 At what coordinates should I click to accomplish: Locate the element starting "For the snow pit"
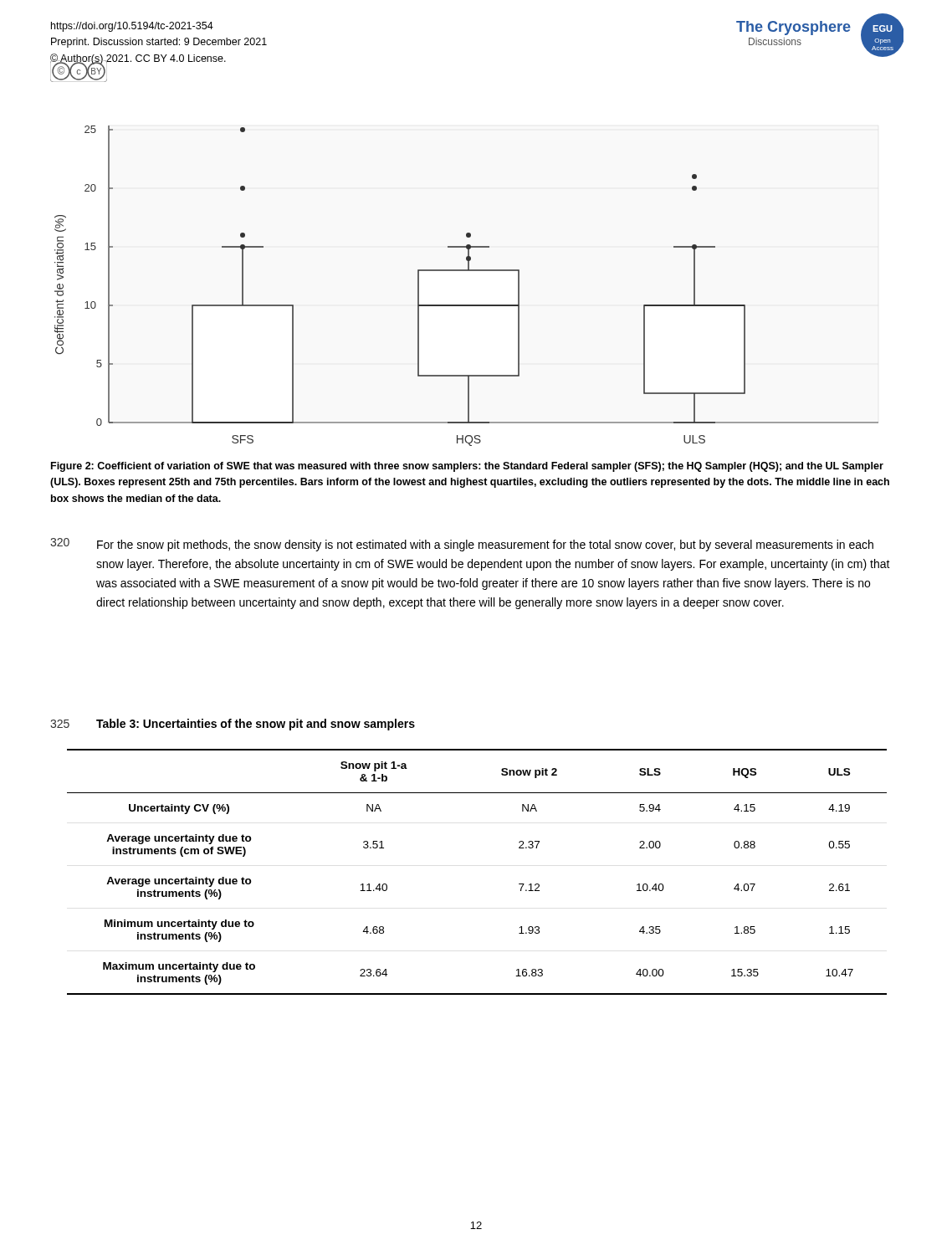tap(493, 574)
